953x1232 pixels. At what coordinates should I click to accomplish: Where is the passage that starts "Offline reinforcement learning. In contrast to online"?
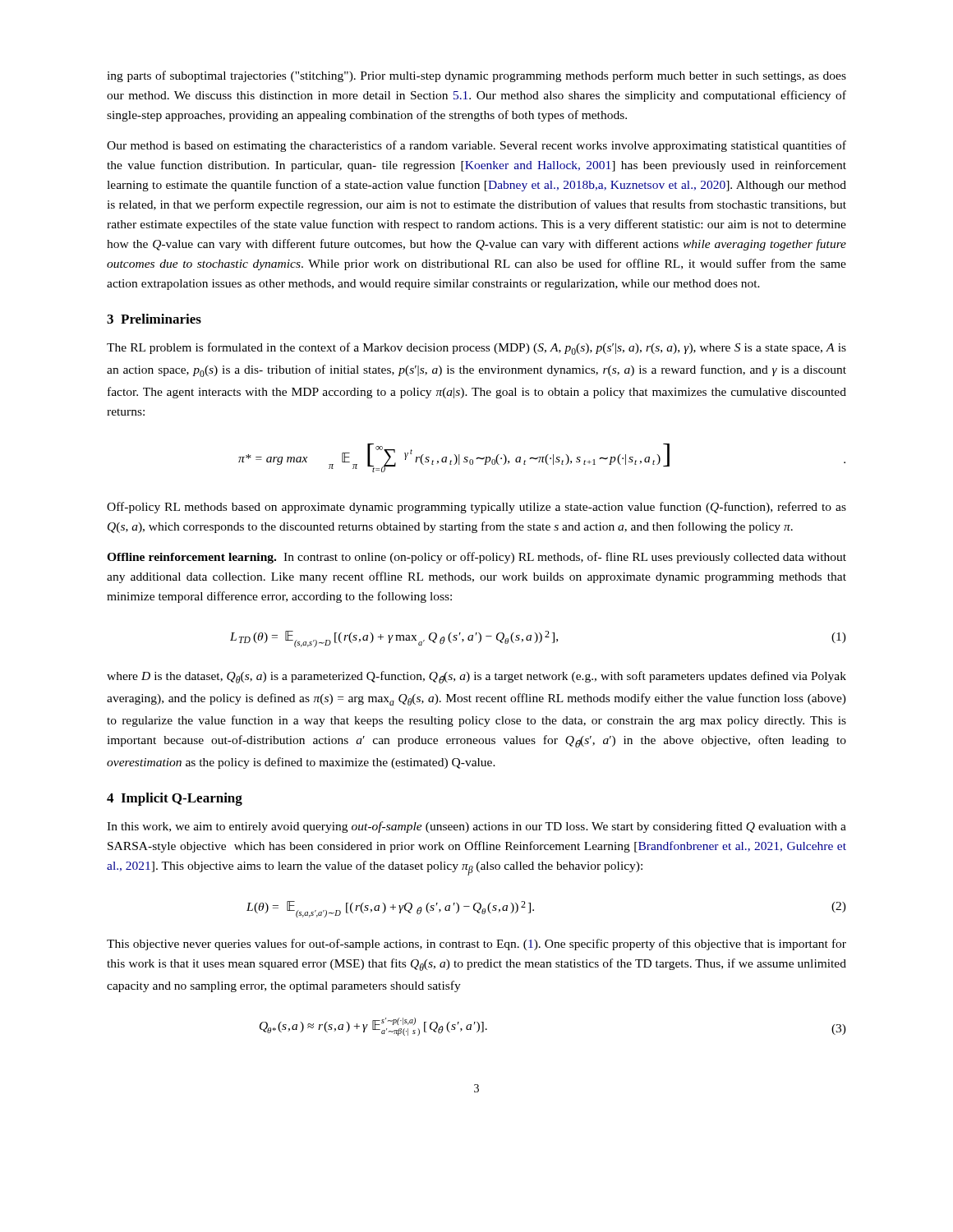pos(476,577)
